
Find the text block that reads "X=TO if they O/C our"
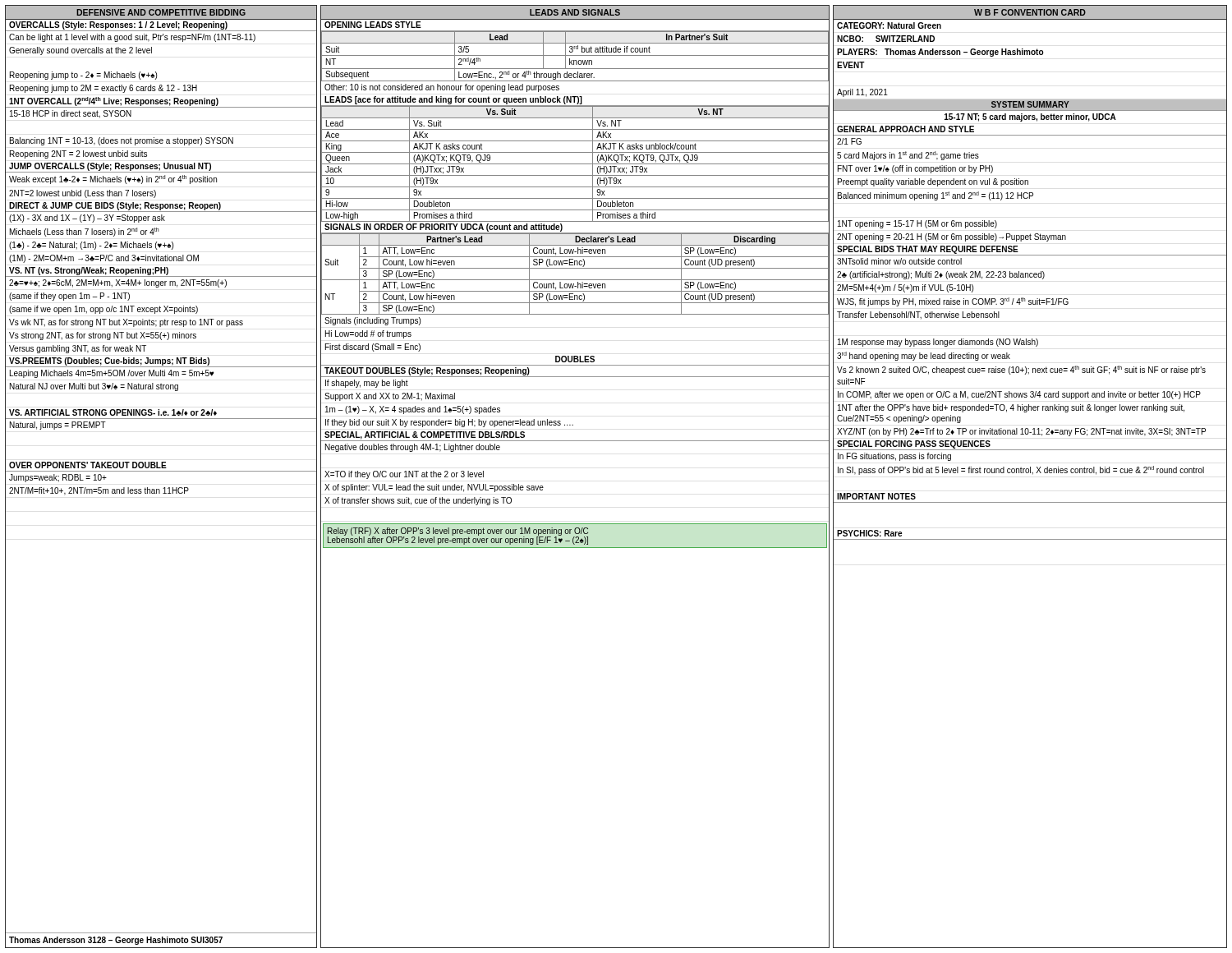pyautogui.click(x=404, y=474)
